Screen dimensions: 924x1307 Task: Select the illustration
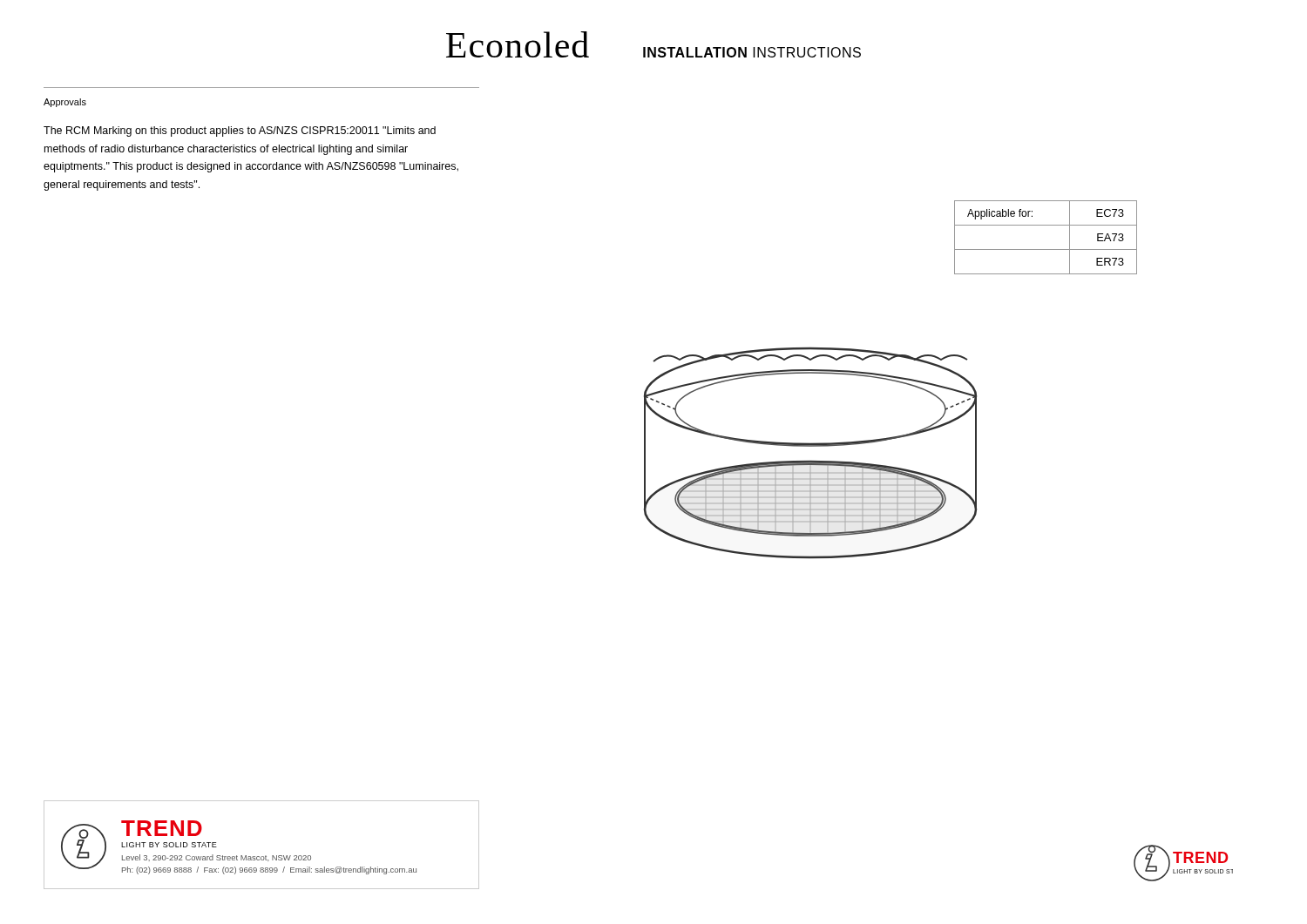tap(810, 431)
